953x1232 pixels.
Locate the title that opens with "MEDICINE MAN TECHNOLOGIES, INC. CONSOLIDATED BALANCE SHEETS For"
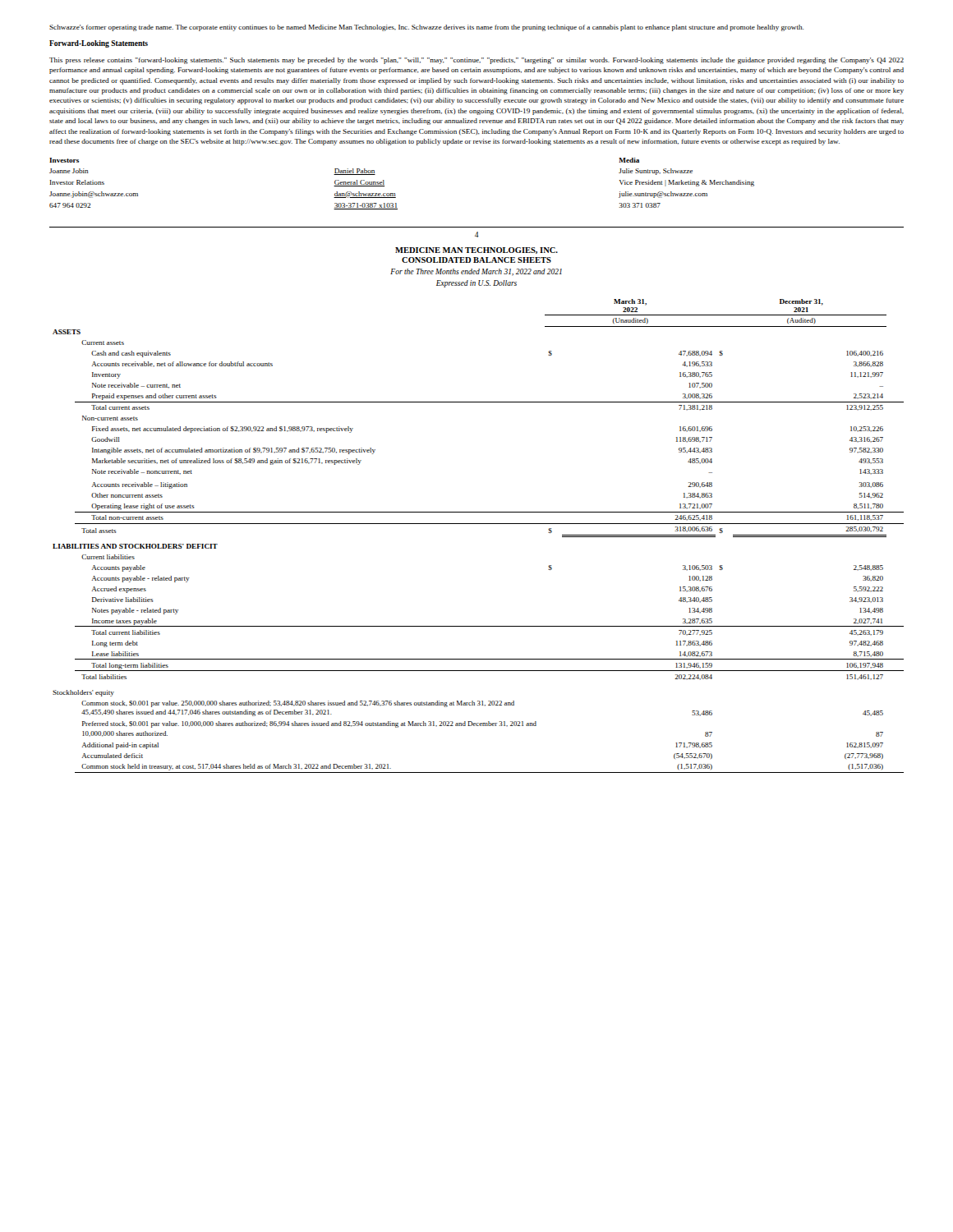(476, 267)
